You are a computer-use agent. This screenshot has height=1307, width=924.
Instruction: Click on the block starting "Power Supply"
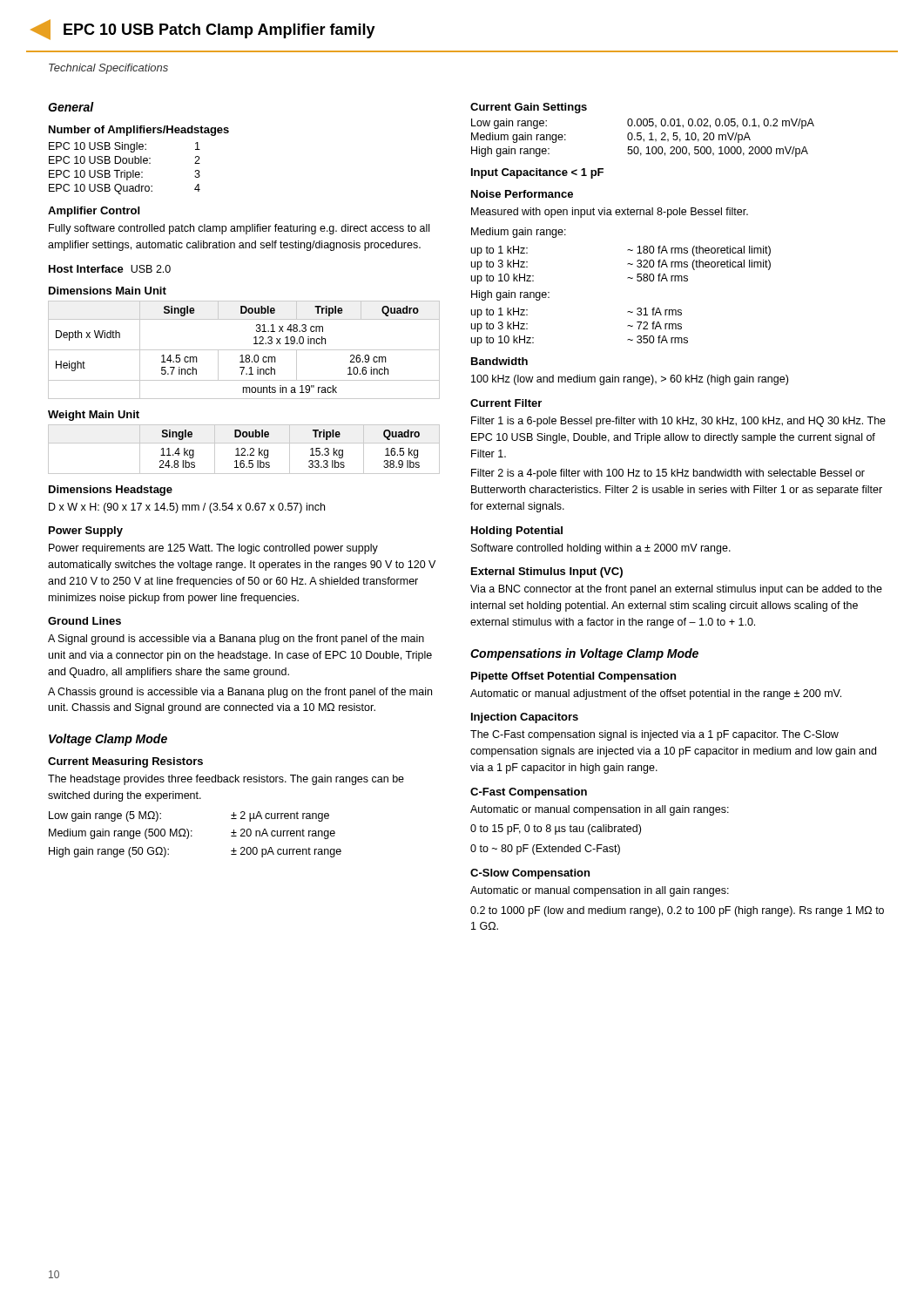pyautogui.click(x=85, y=530)
